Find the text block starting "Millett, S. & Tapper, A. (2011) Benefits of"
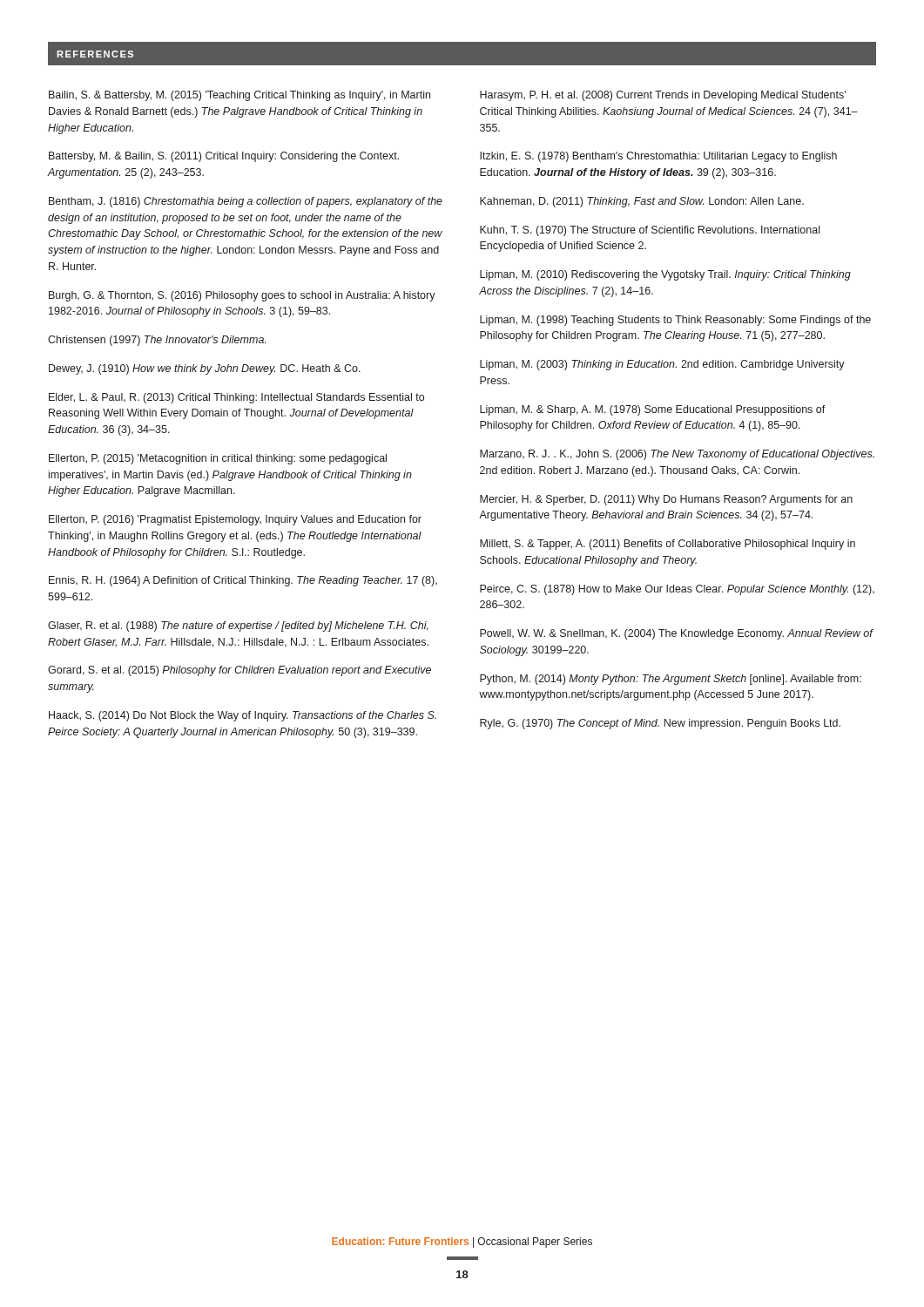Viewport: 924px width, 1307px height. pyautogui.click(x=668, y=552)
